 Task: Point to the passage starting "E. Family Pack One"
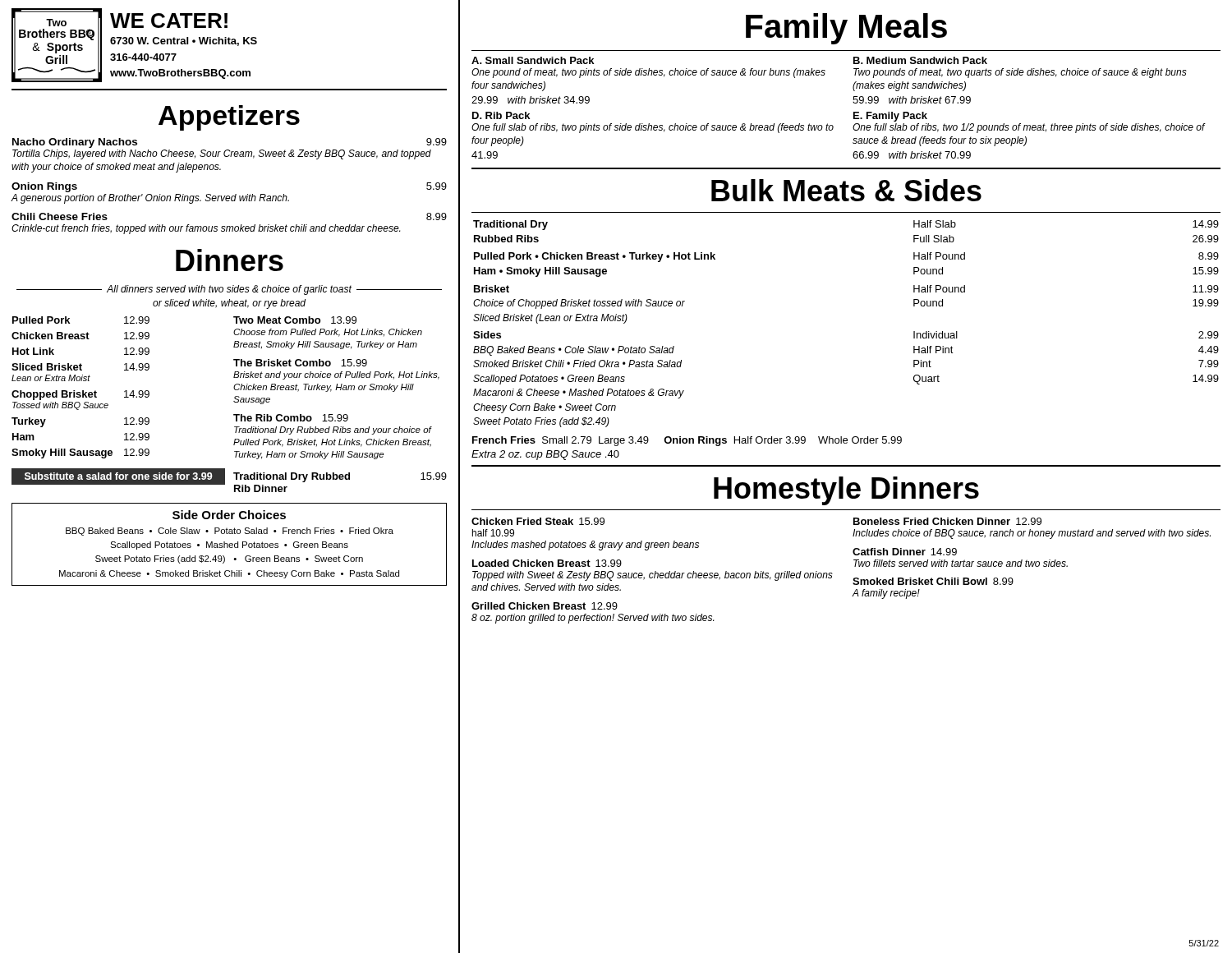click(x=1037, y=135)
